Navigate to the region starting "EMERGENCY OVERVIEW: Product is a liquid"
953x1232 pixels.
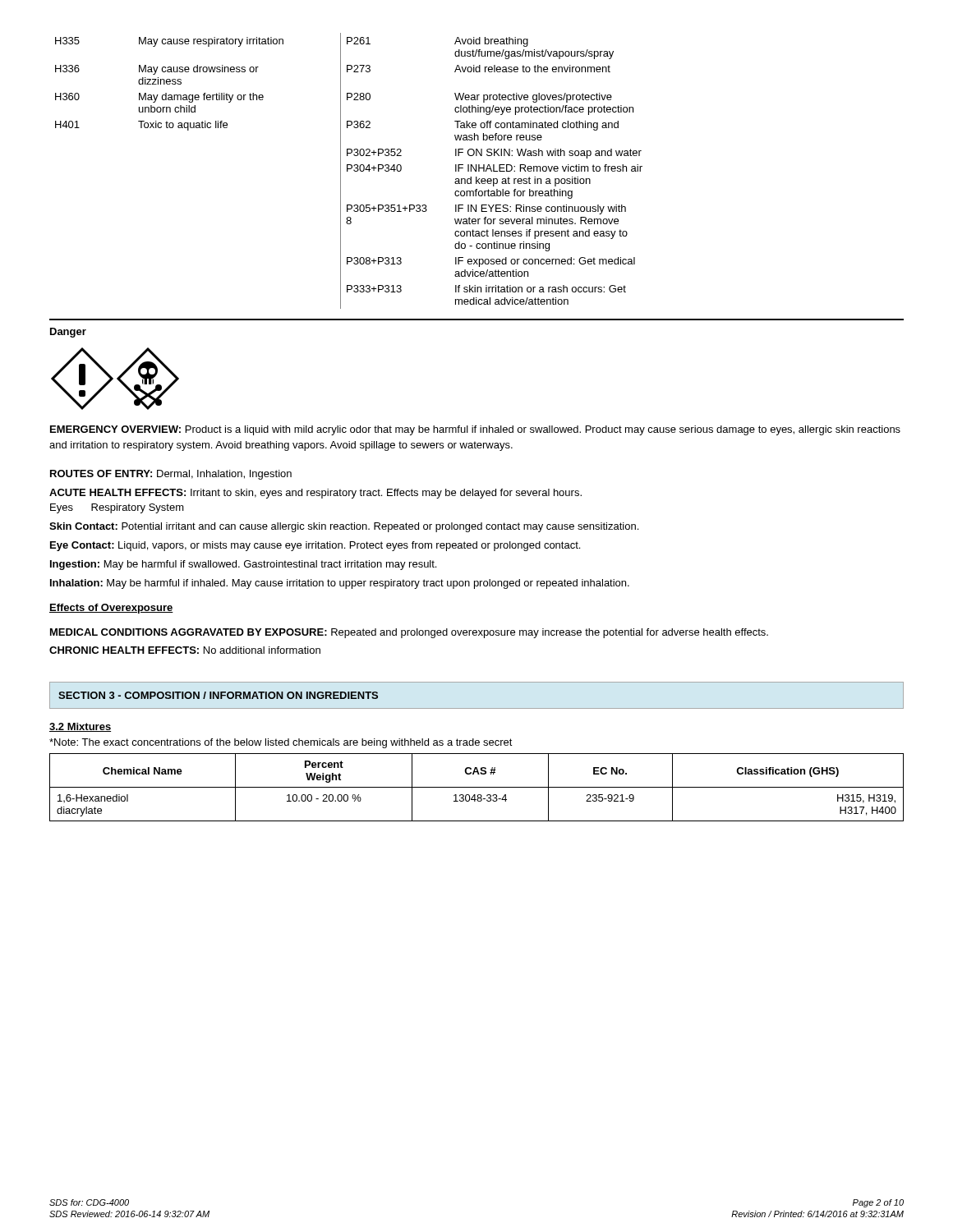click(475, 437)
